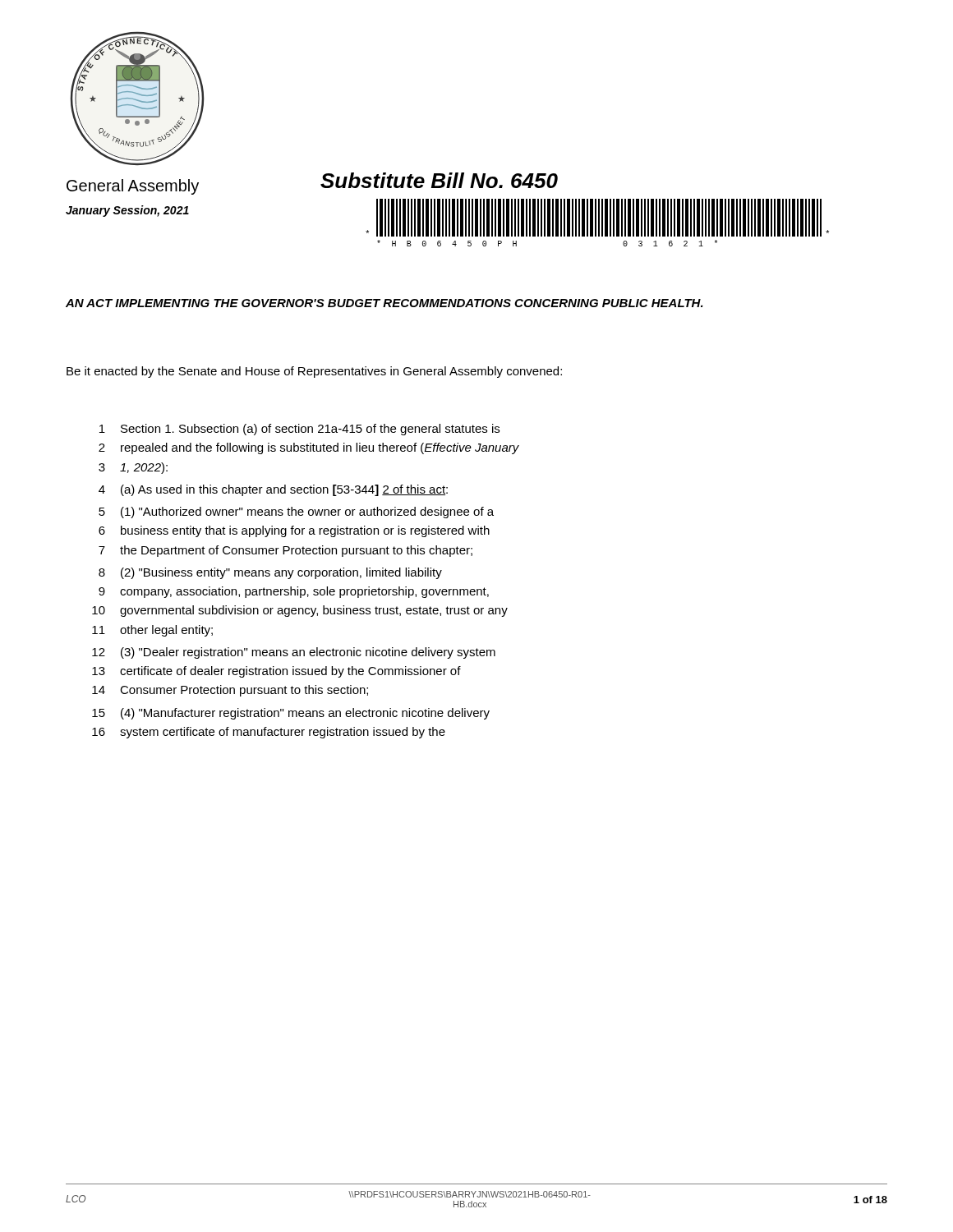Screen dimensions: 1232x953
Task: Find the text block starting "12 (3) "Dealer registration" means an"
Action: (x=476, y=652)
